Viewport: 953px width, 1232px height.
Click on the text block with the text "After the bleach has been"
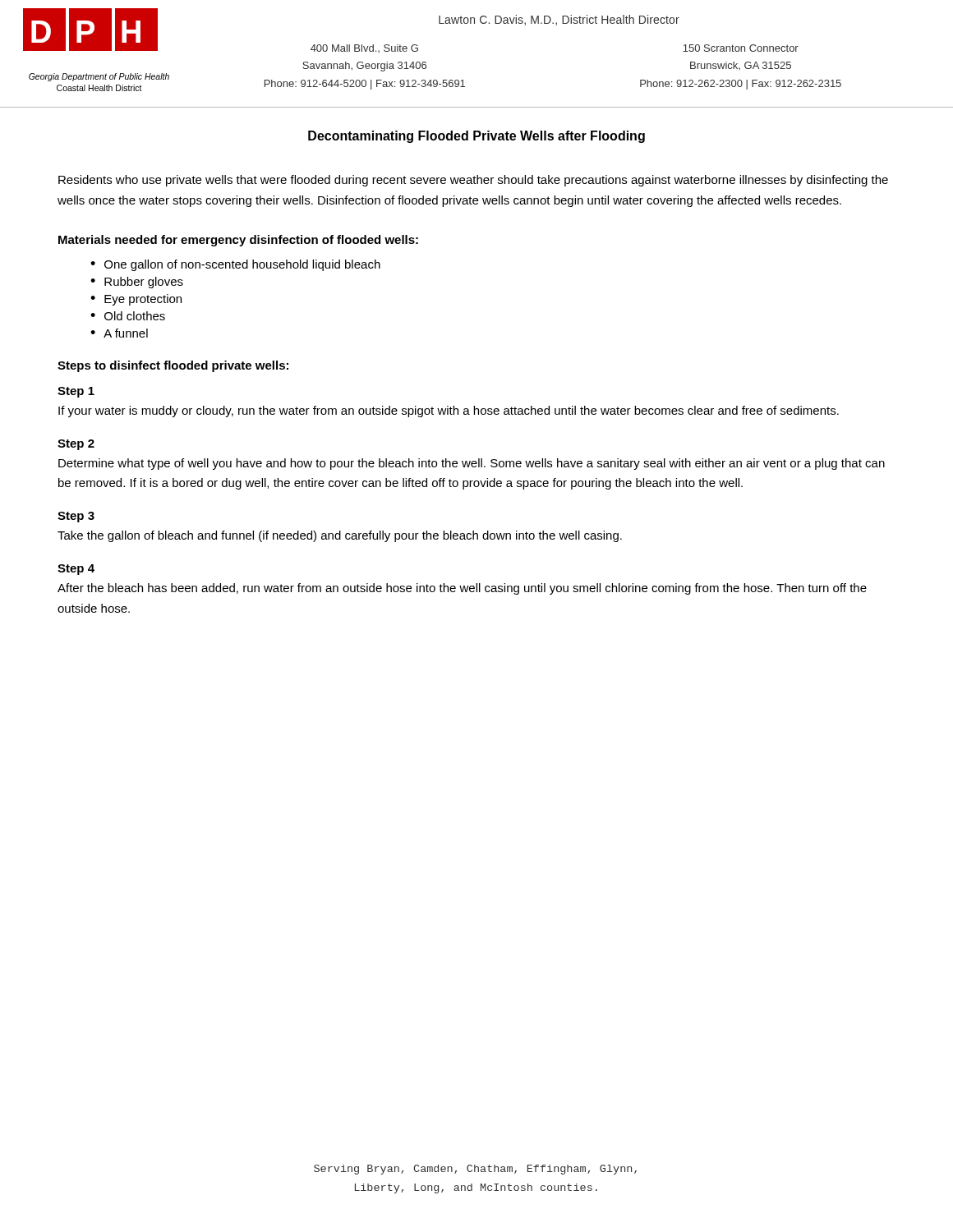[x=462, y=598]
